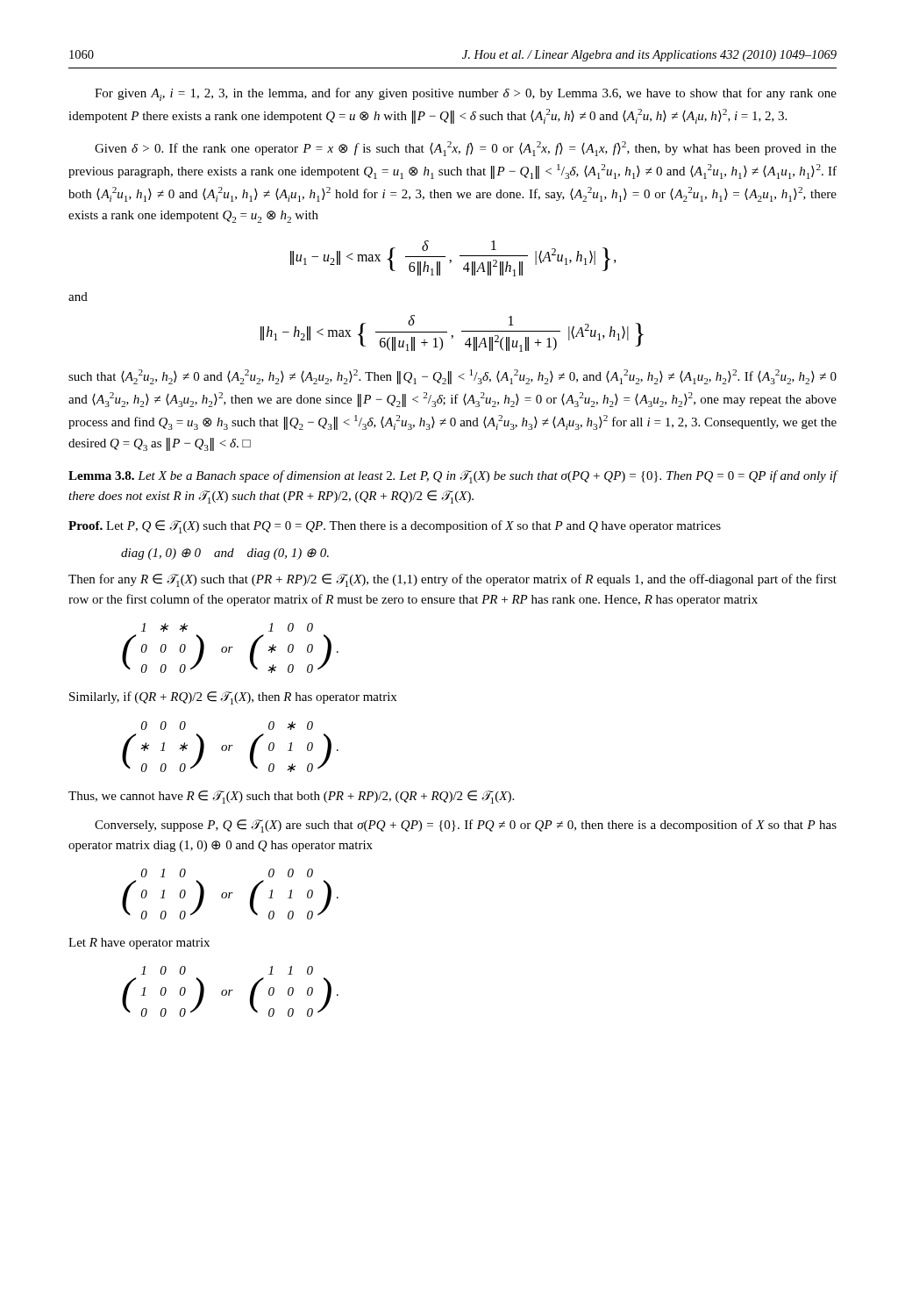Find the text block that reads "Lemma 3.8. Let X be a Banach"
The width and height of the screenshot is (905, 1316).
point(452,487)
